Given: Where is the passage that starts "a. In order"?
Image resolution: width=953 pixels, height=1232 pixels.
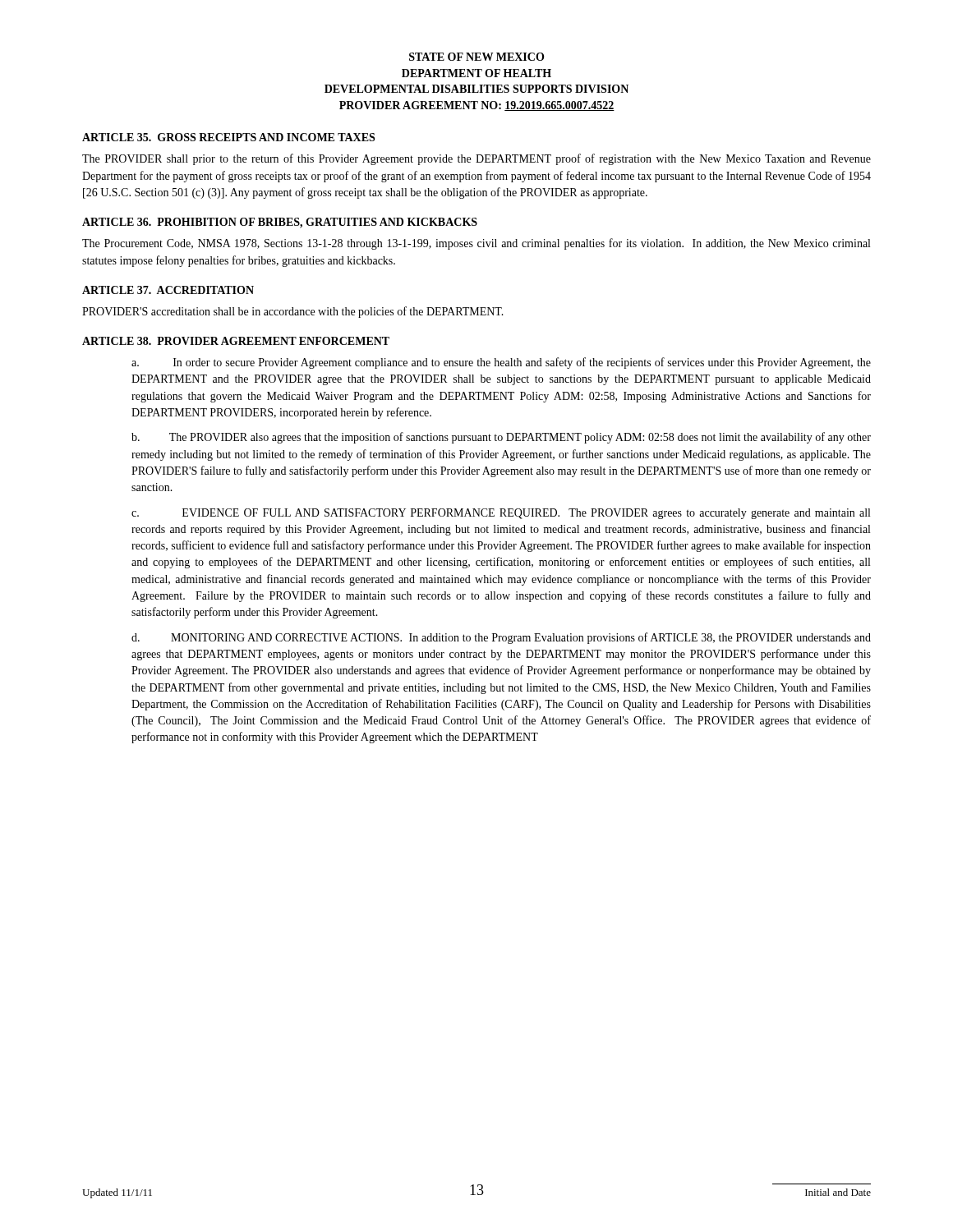Looking at the screenshot, I should [x=501, y=388].
